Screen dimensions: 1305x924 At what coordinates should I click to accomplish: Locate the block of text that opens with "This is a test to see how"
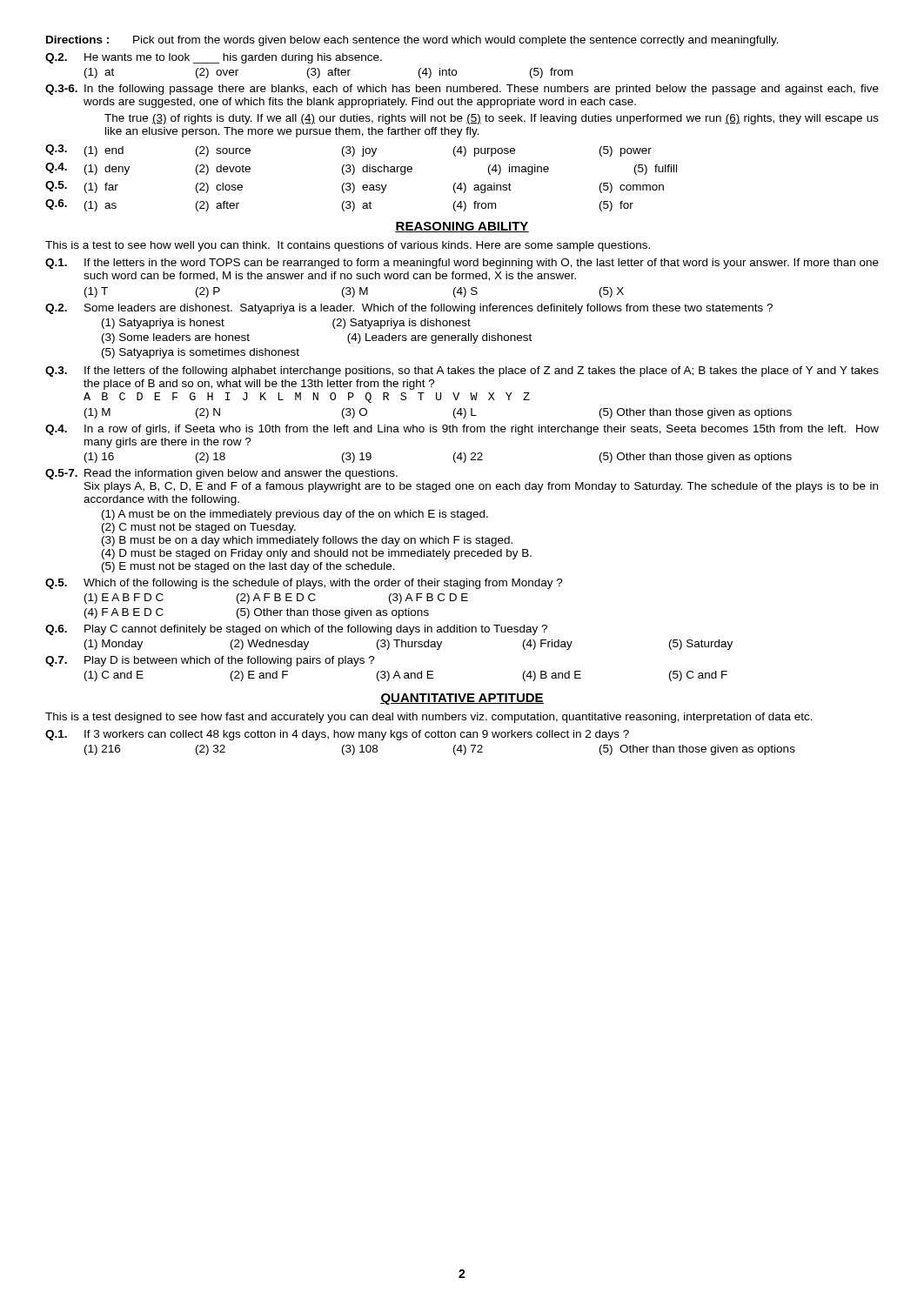coord(348,245)
